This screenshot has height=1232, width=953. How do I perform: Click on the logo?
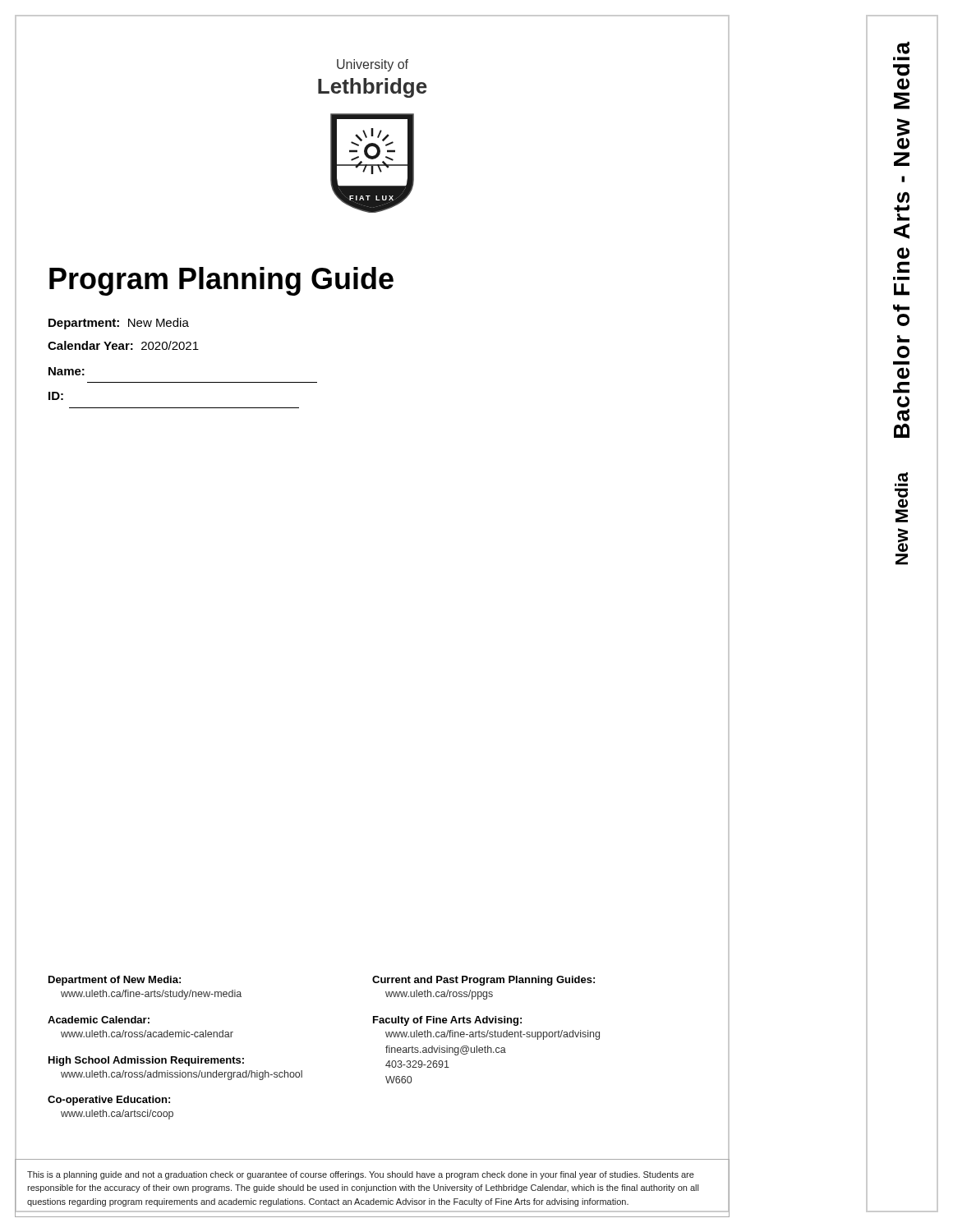click(372, 134)
